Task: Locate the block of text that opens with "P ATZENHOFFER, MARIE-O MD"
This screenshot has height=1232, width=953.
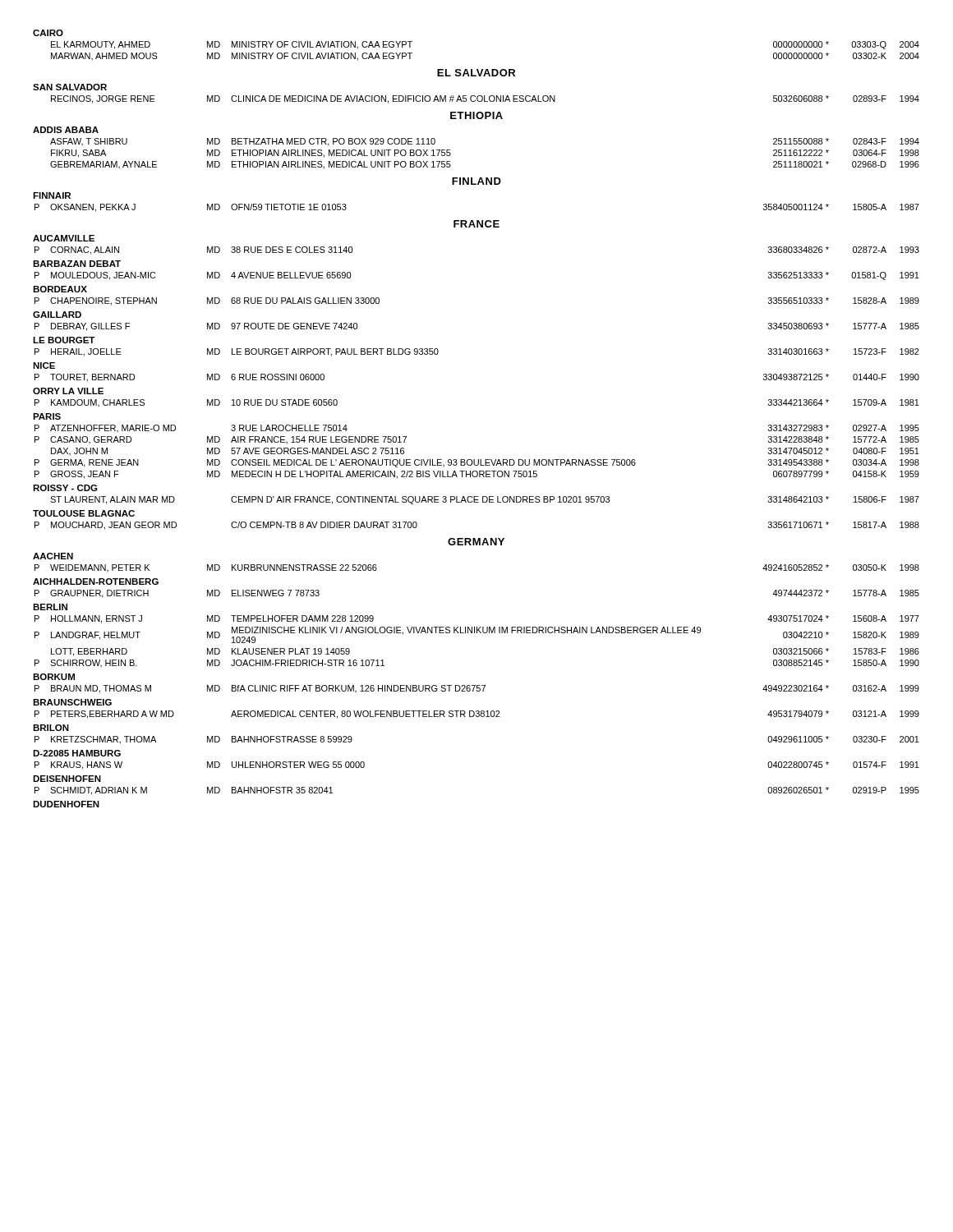Action: (x=476, y=451)
